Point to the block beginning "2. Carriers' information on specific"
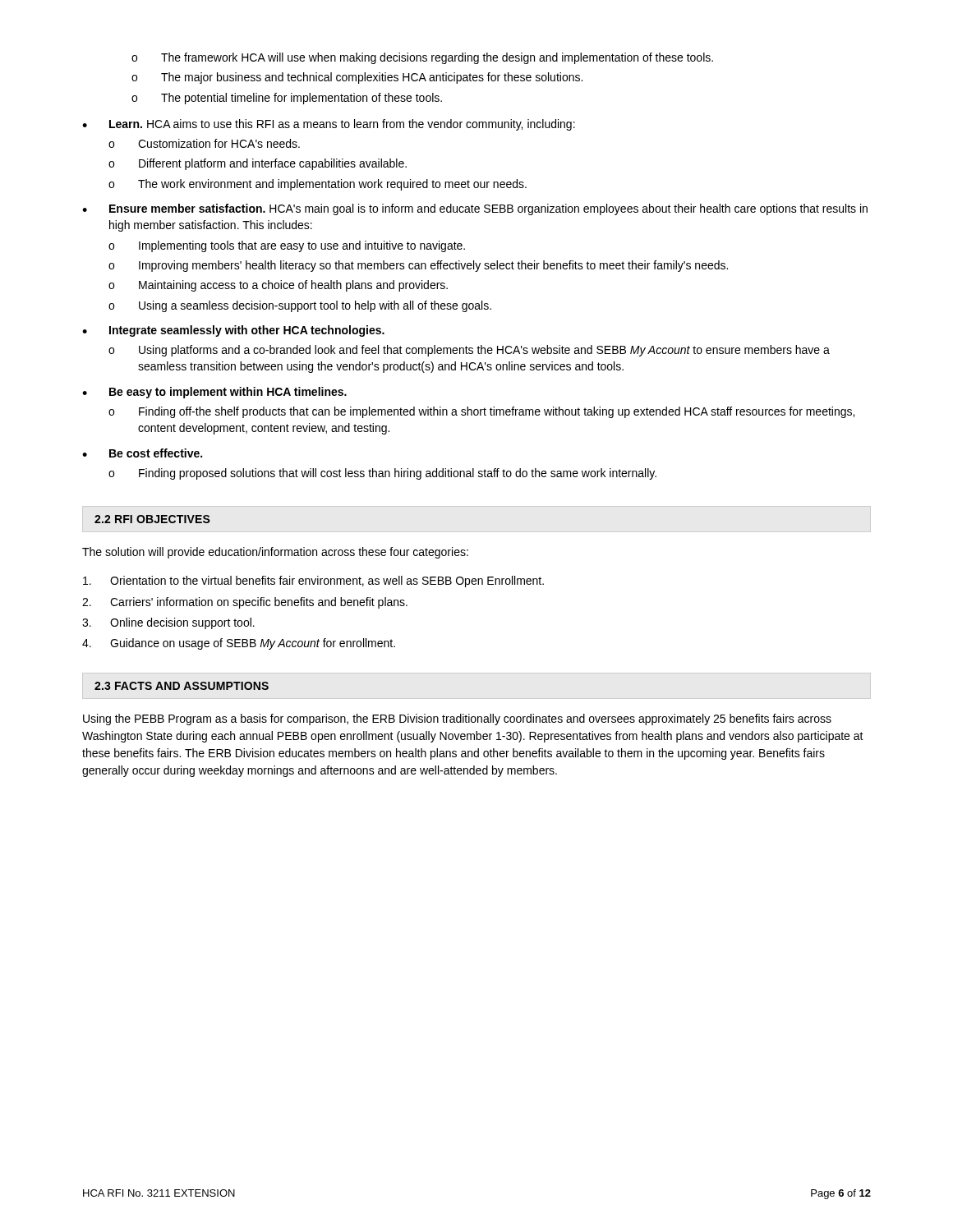 coord(245,602)
